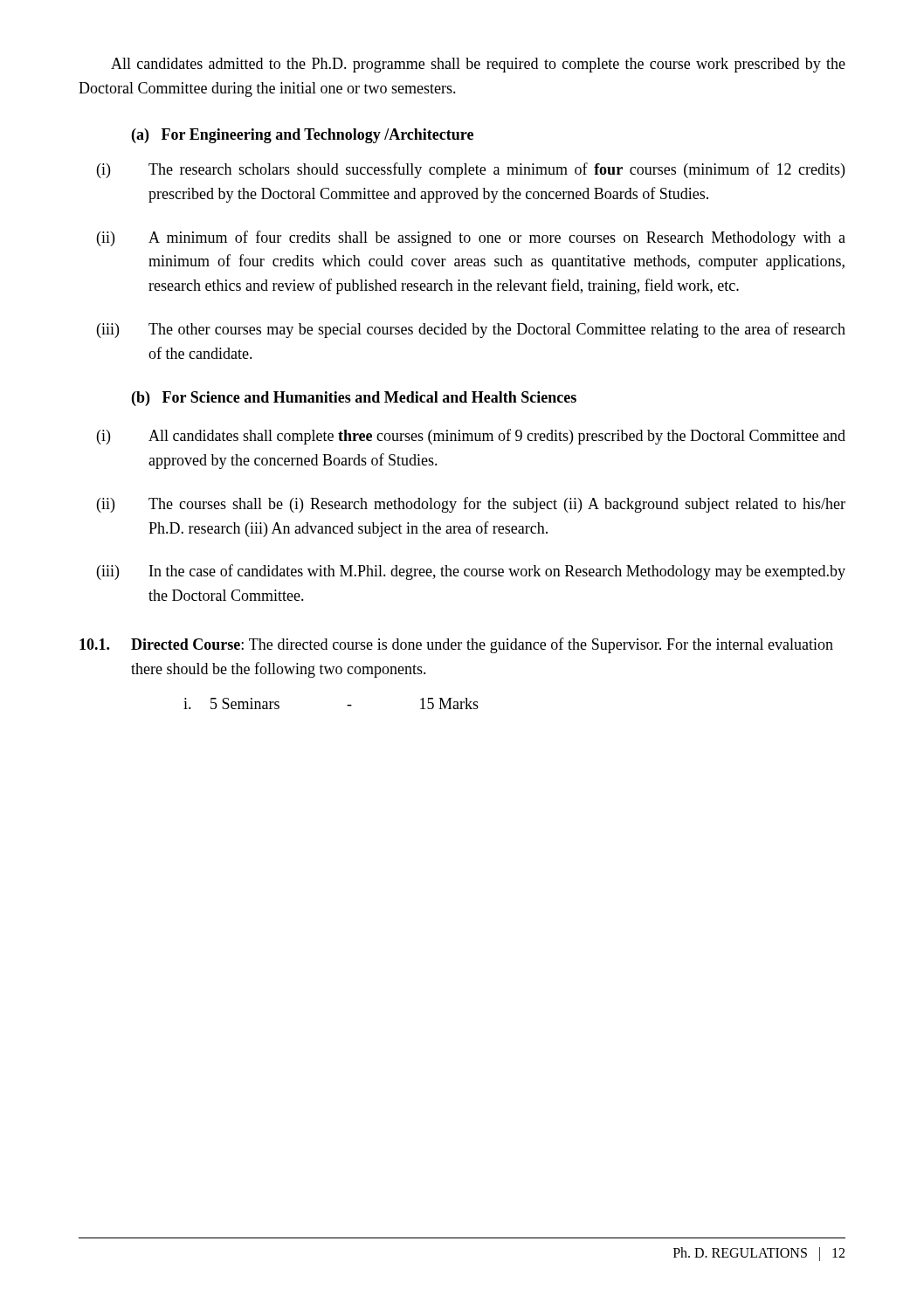Image resolution: width=924 pixels, height=1310 pixels.
Task: Navigate to the text starting "(ii) The courses shall be (i) Research"
Action: pyautogui.click(x=462, y=517)
